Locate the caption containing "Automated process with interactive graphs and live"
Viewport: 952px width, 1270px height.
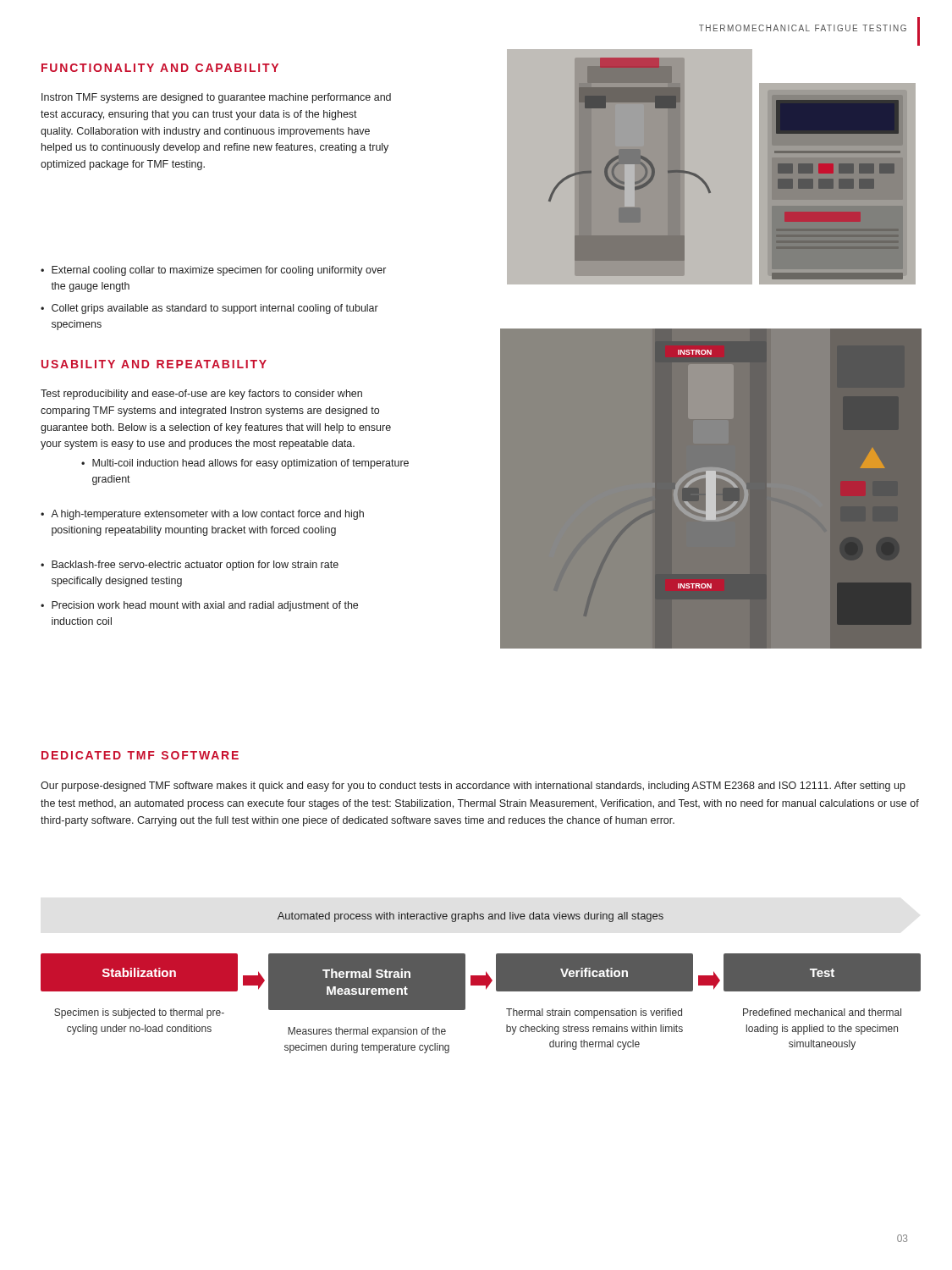pyautogui.click(x=481, y=915)
